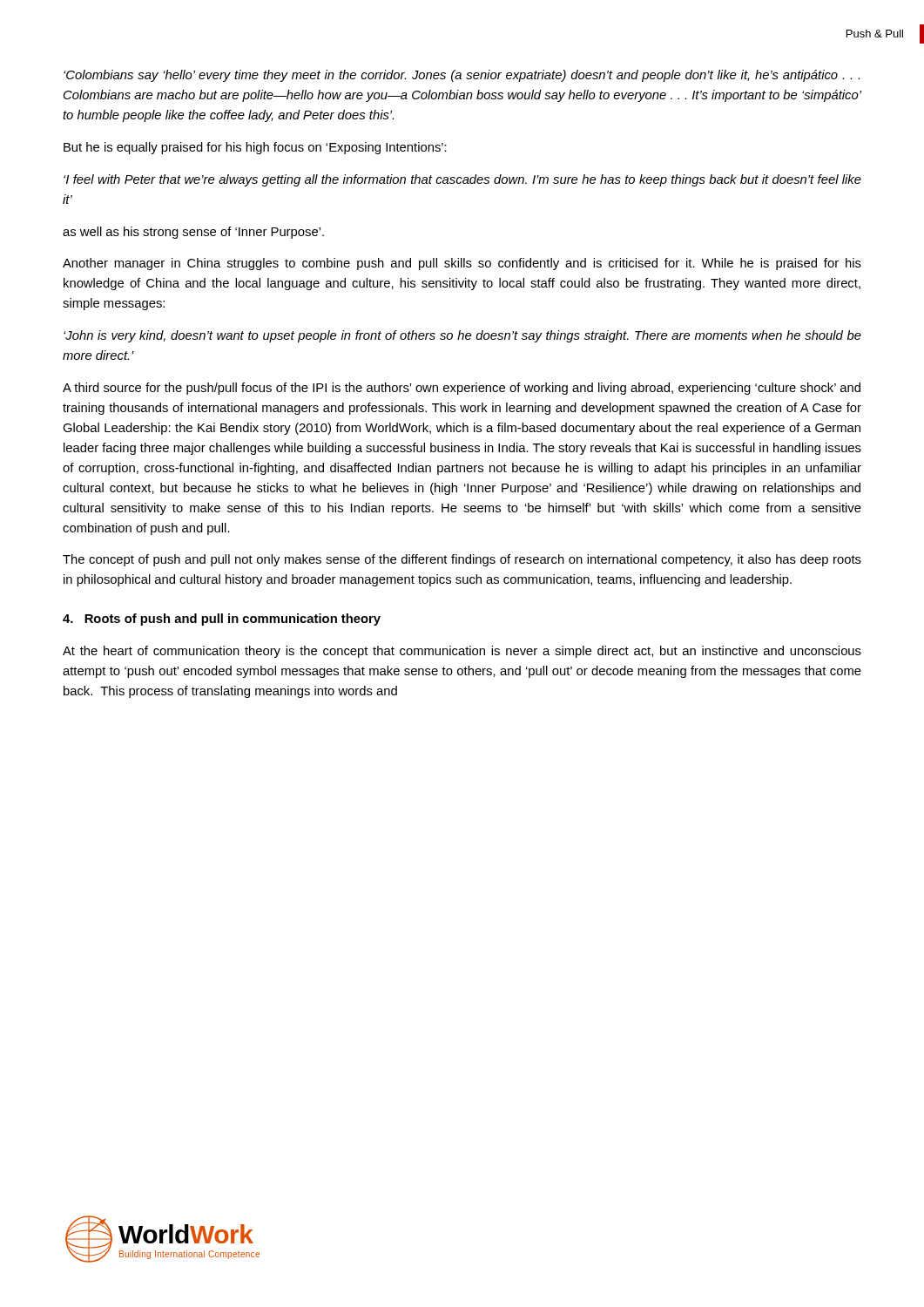
Task: Point to the text block starting "‘I feel with Peter that we’re"
Action: [462, 189]
